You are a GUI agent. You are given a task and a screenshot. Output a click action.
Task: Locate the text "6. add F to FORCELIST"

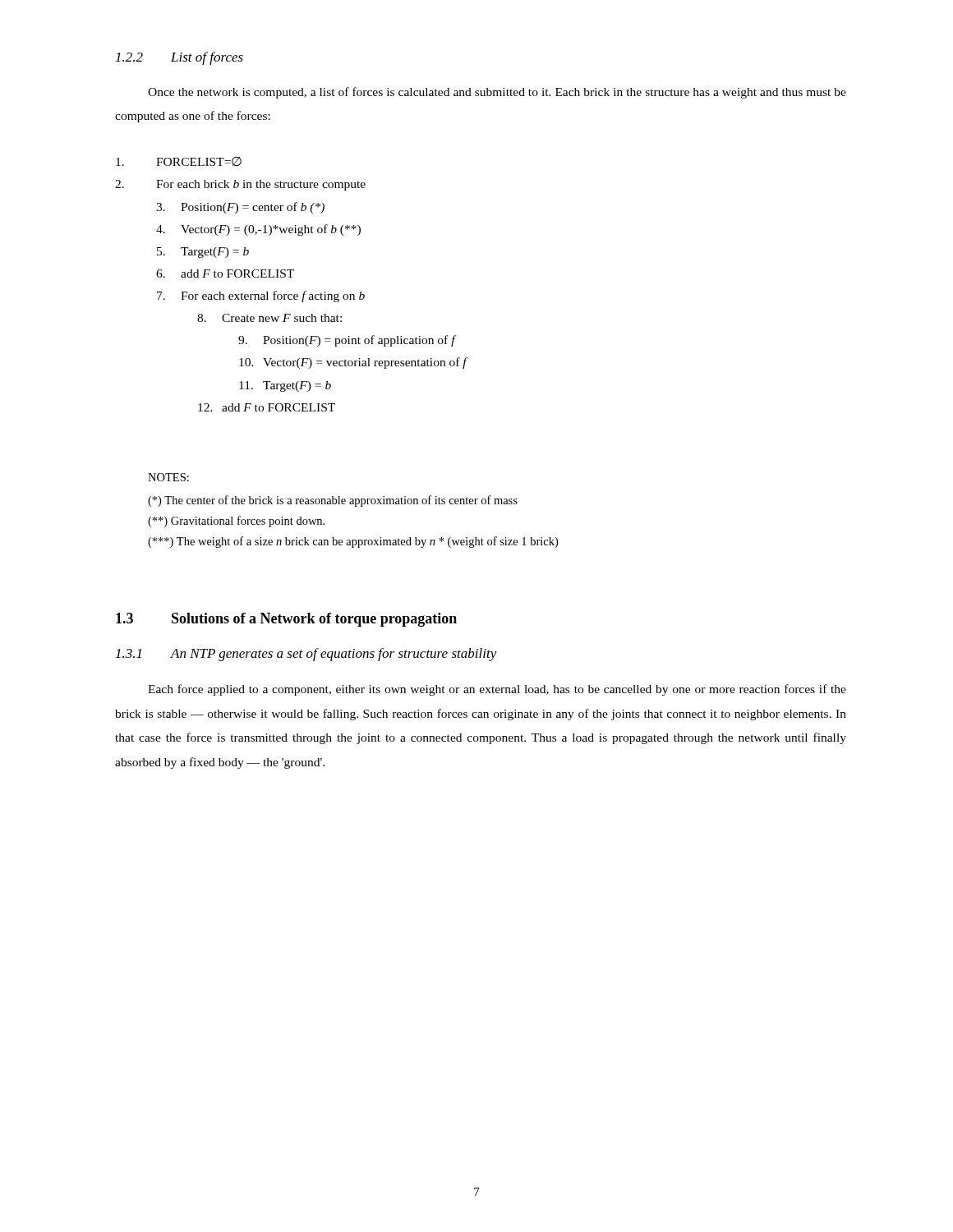[x=225, y=274]
